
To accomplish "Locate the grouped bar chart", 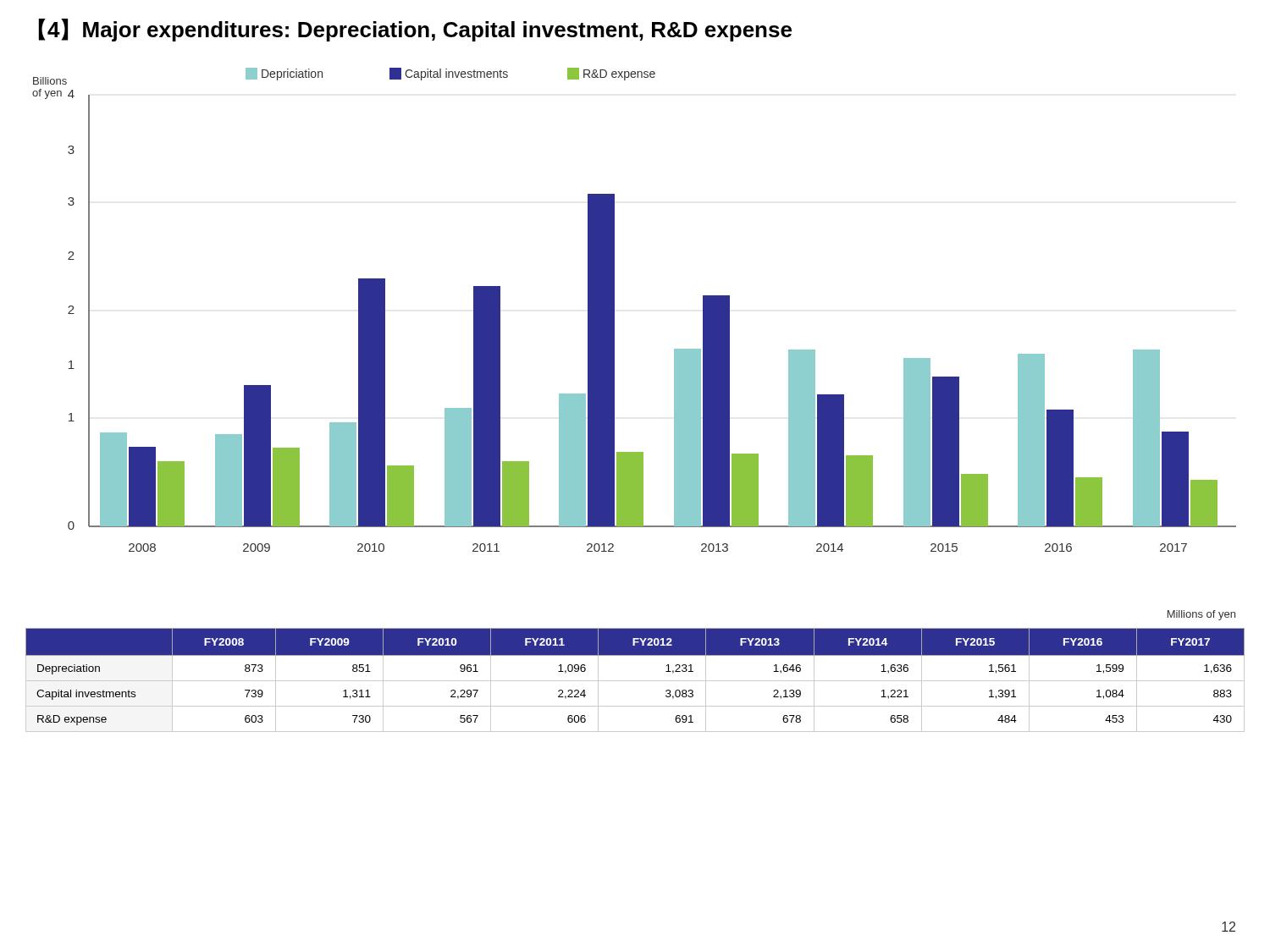I will point(637,317).
